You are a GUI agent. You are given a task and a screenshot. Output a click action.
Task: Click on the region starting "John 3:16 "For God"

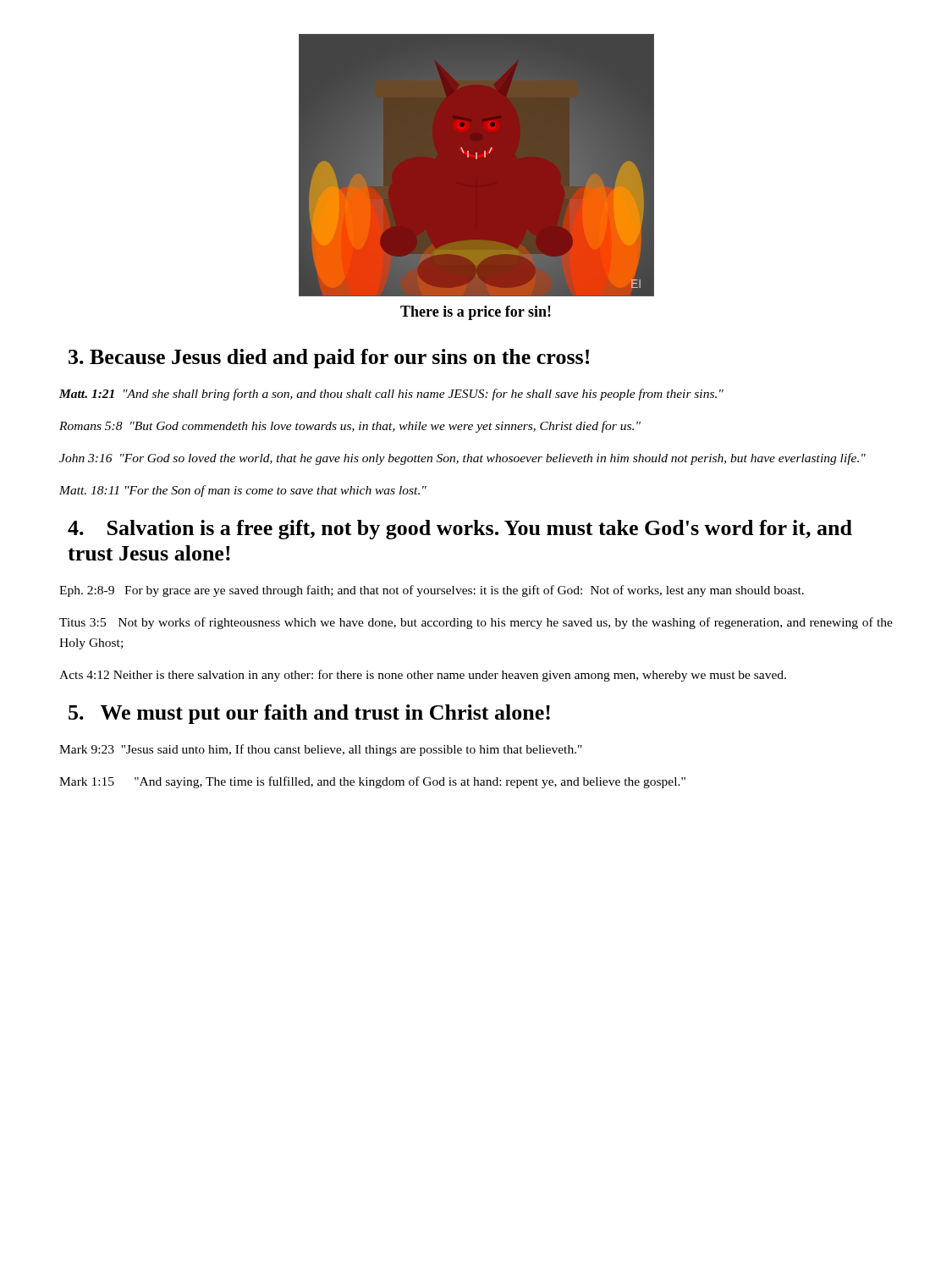pos(462,458)
